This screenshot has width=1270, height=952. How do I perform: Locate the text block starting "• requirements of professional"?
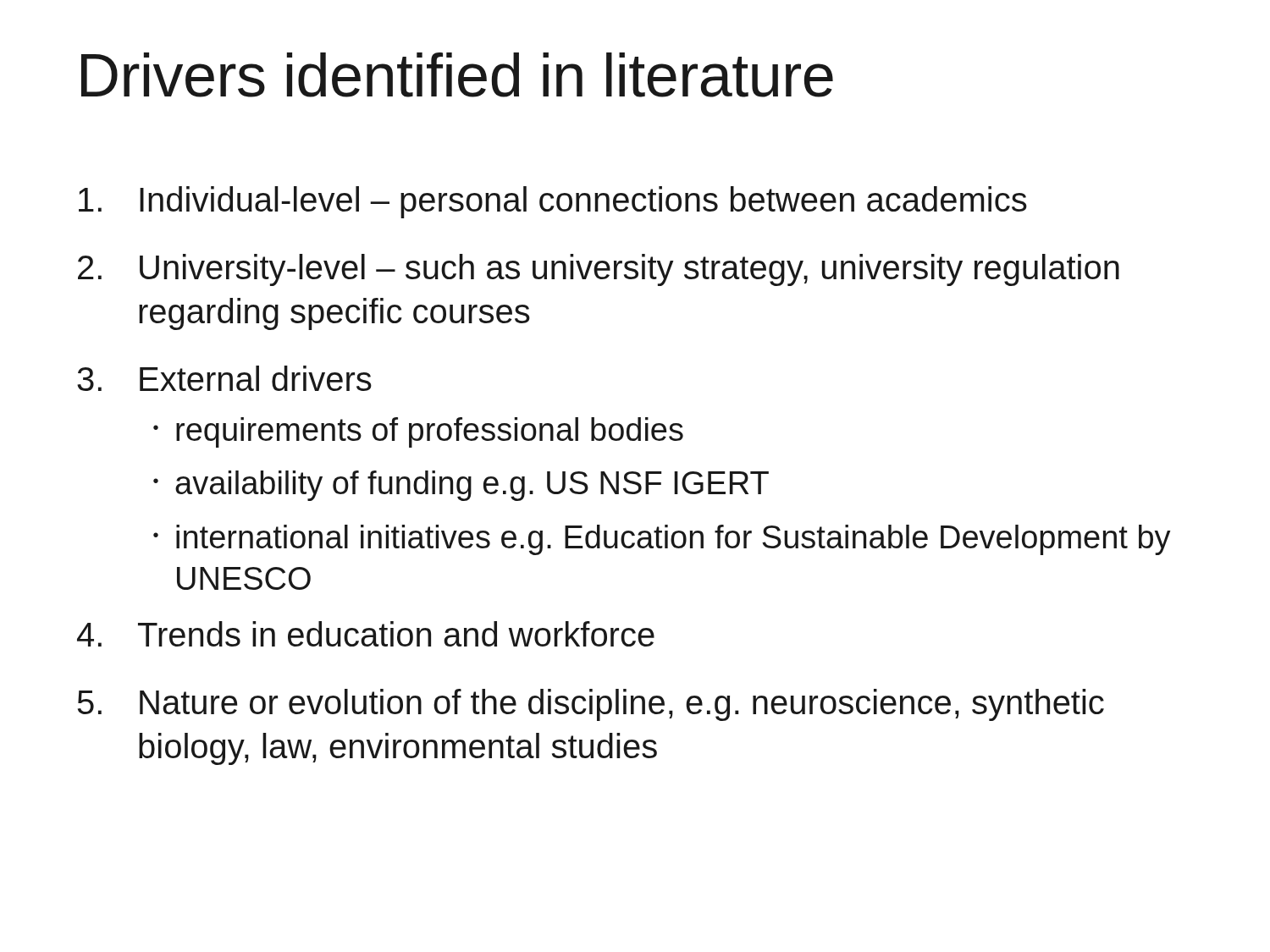pyautogui.click(x=665, y=430)
